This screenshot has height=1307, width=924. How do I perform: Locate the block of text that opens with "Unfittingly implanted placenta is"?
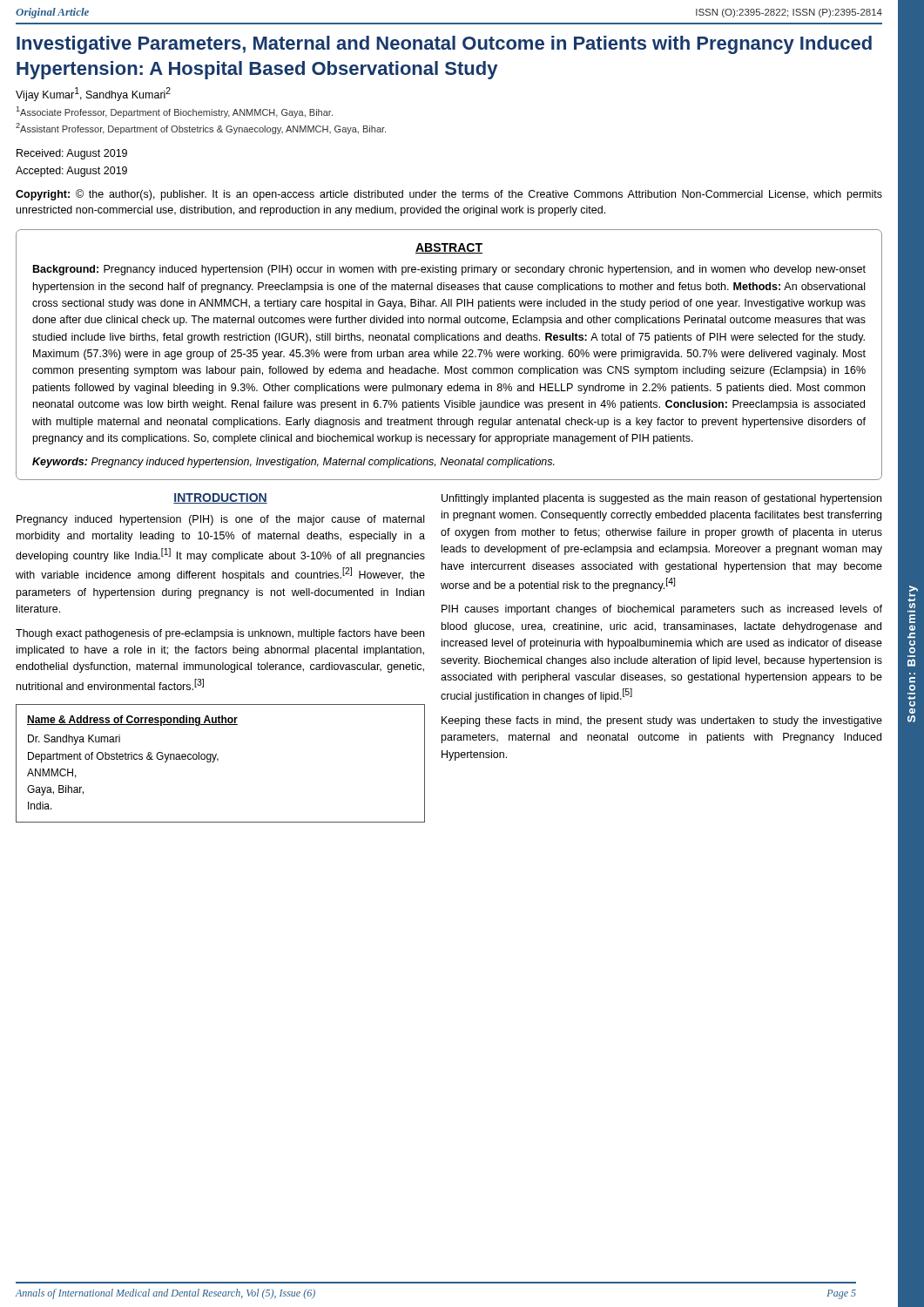click(x=661, y=542)
